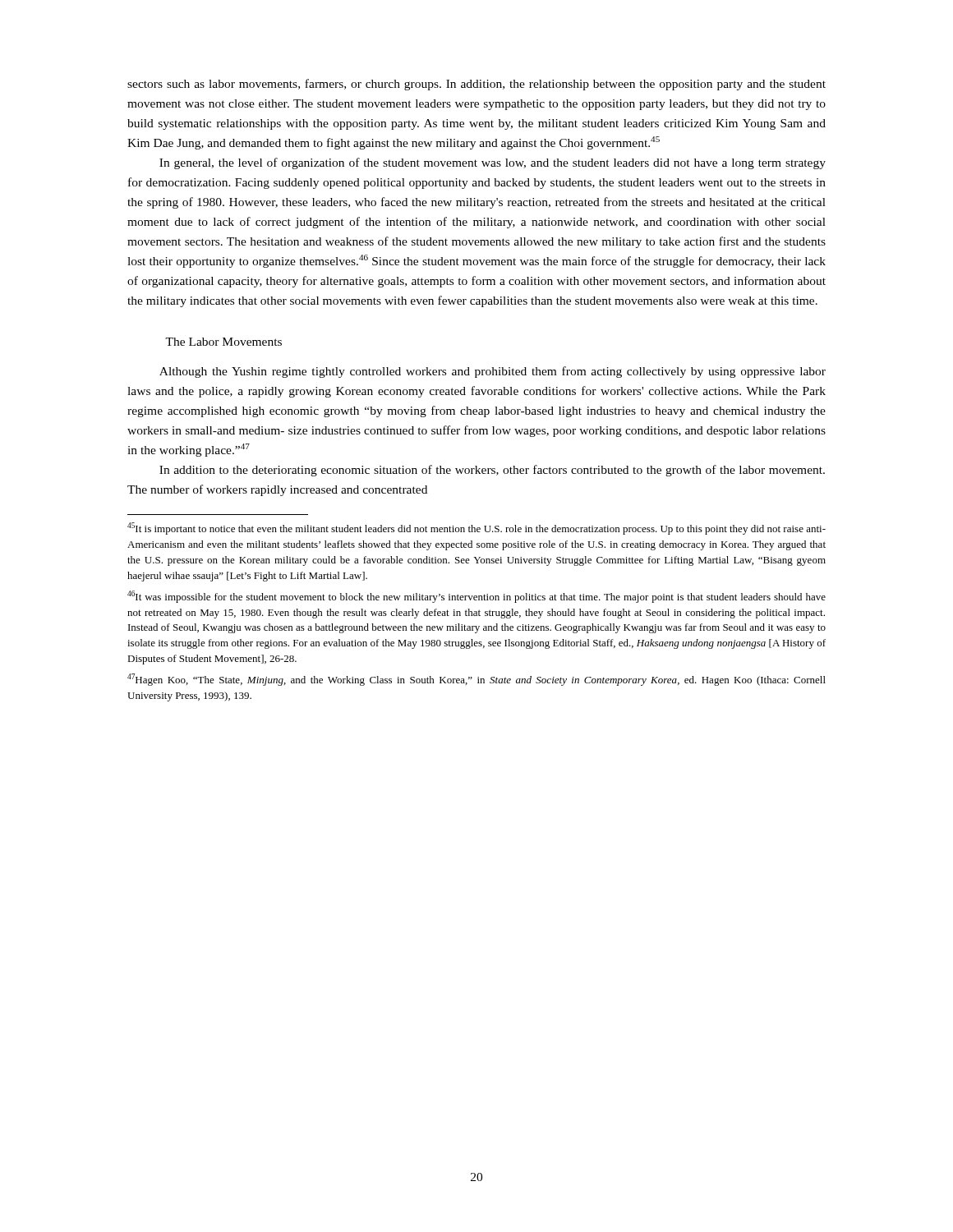Locate the element starting "sectors such as labor movements, farmers, or church"
The height and width of the screenshot is (1232, 953).
pyautogui.click(x=476, y=113)
